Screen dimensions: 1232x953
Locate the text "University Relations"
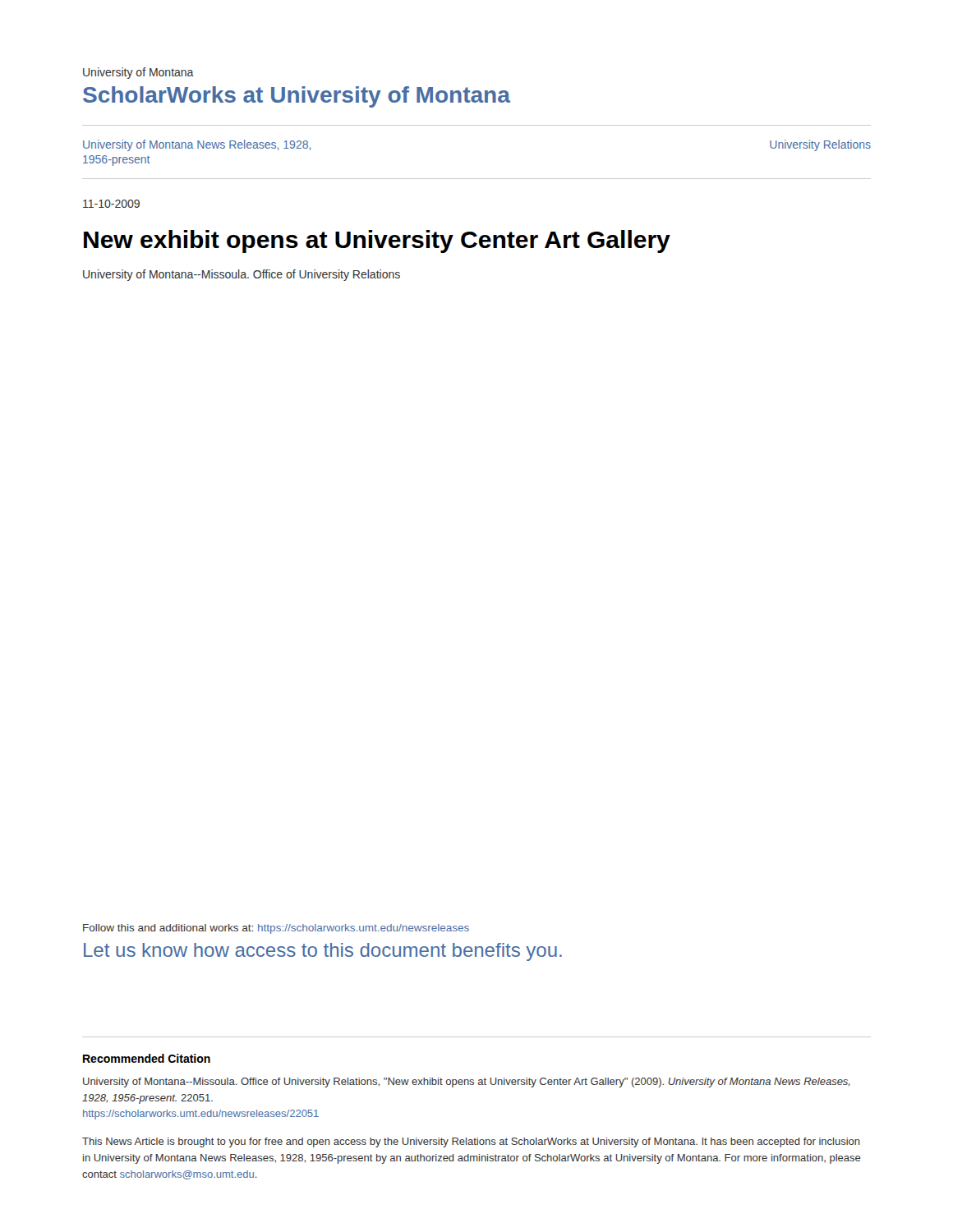point(820,145)
